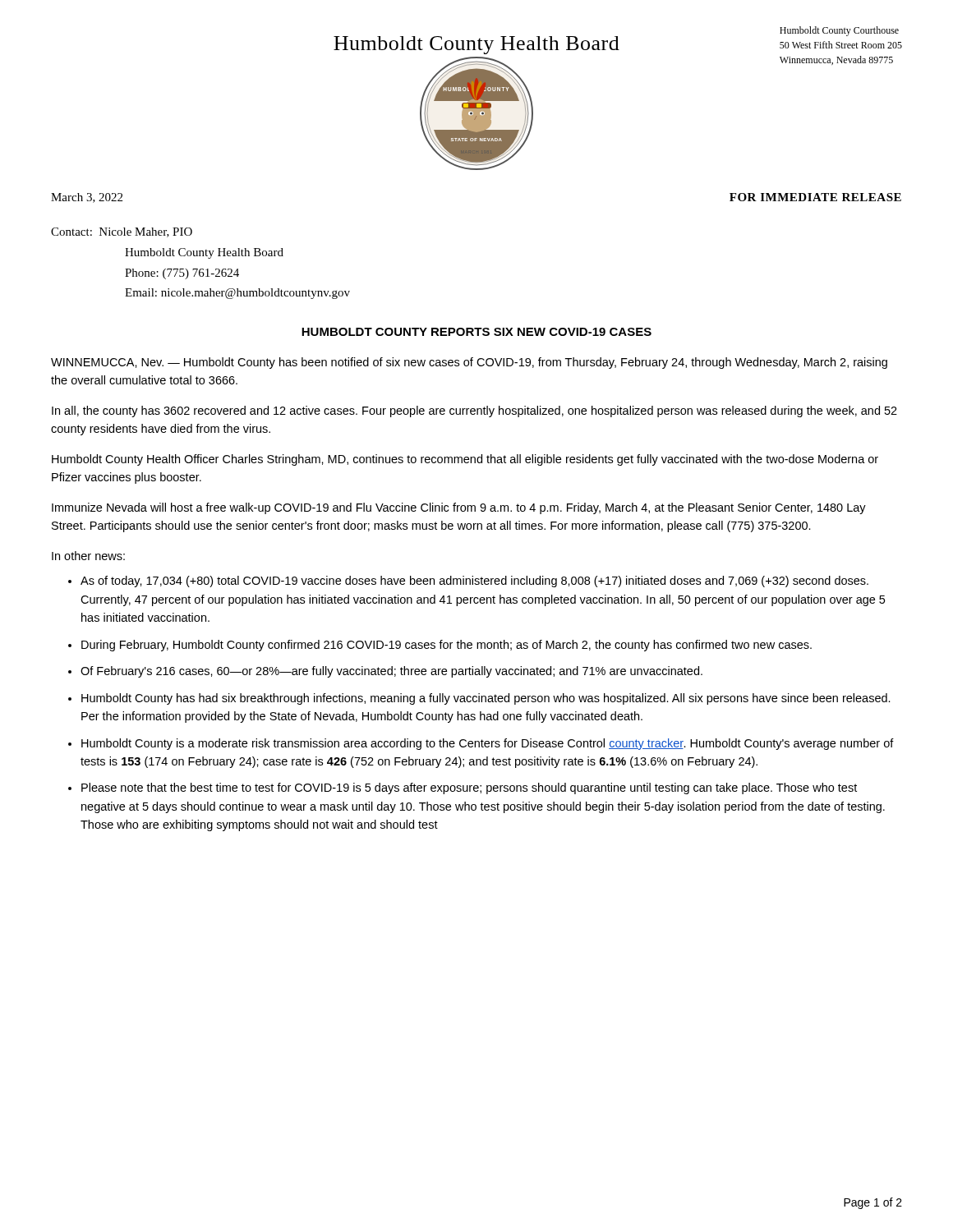This screenshot has height=1232, width=953.
Task: Click on the logo
Action: pos(476,115)
